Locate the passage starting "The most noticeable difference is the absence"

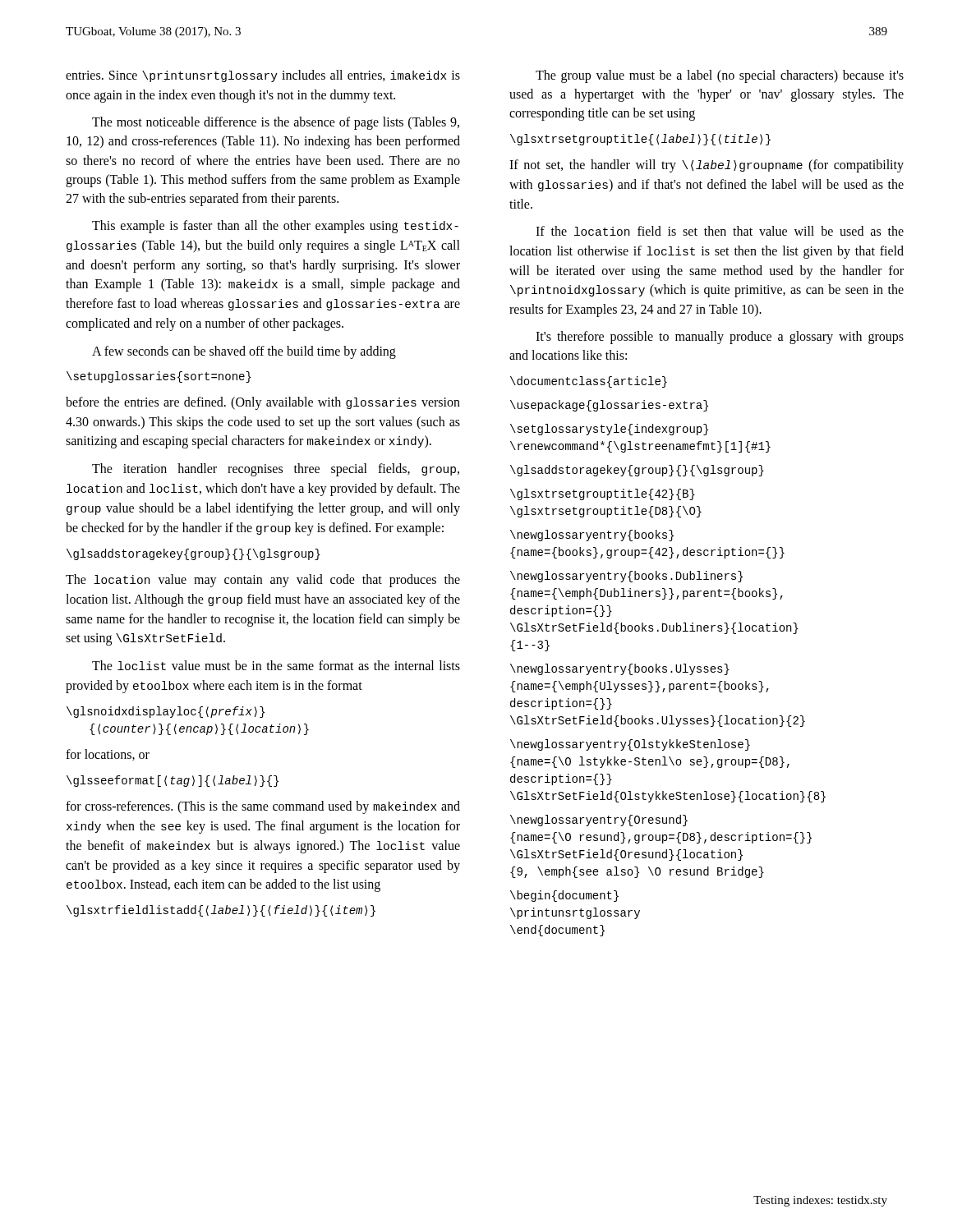coord(263,160)
